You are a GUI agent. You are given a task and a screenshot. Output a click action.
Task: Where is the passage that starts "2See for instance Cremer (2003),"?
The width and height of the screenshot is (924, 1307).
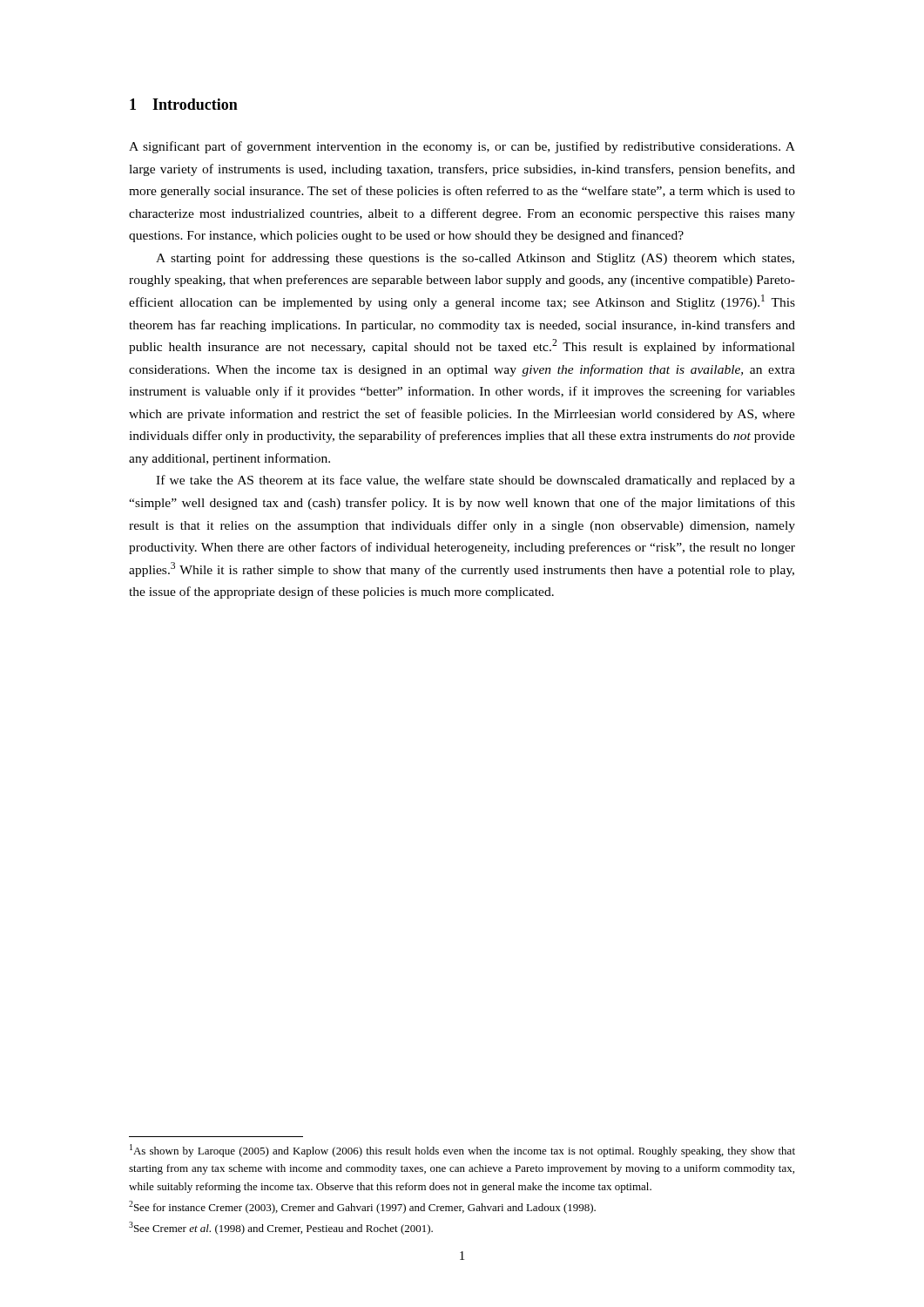(363, 1206)
